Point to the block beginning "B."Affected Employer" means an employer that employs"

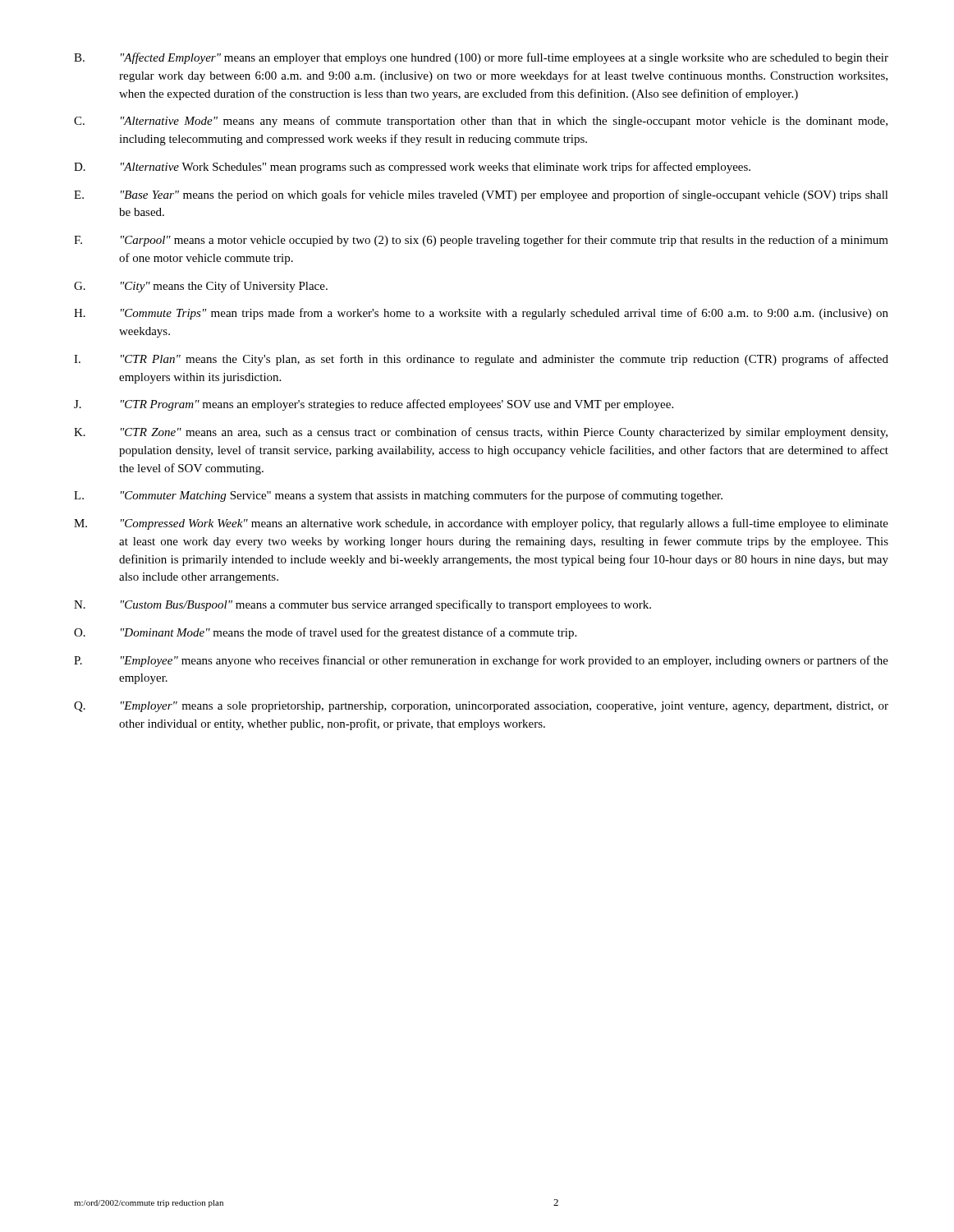tap(481, 76)
